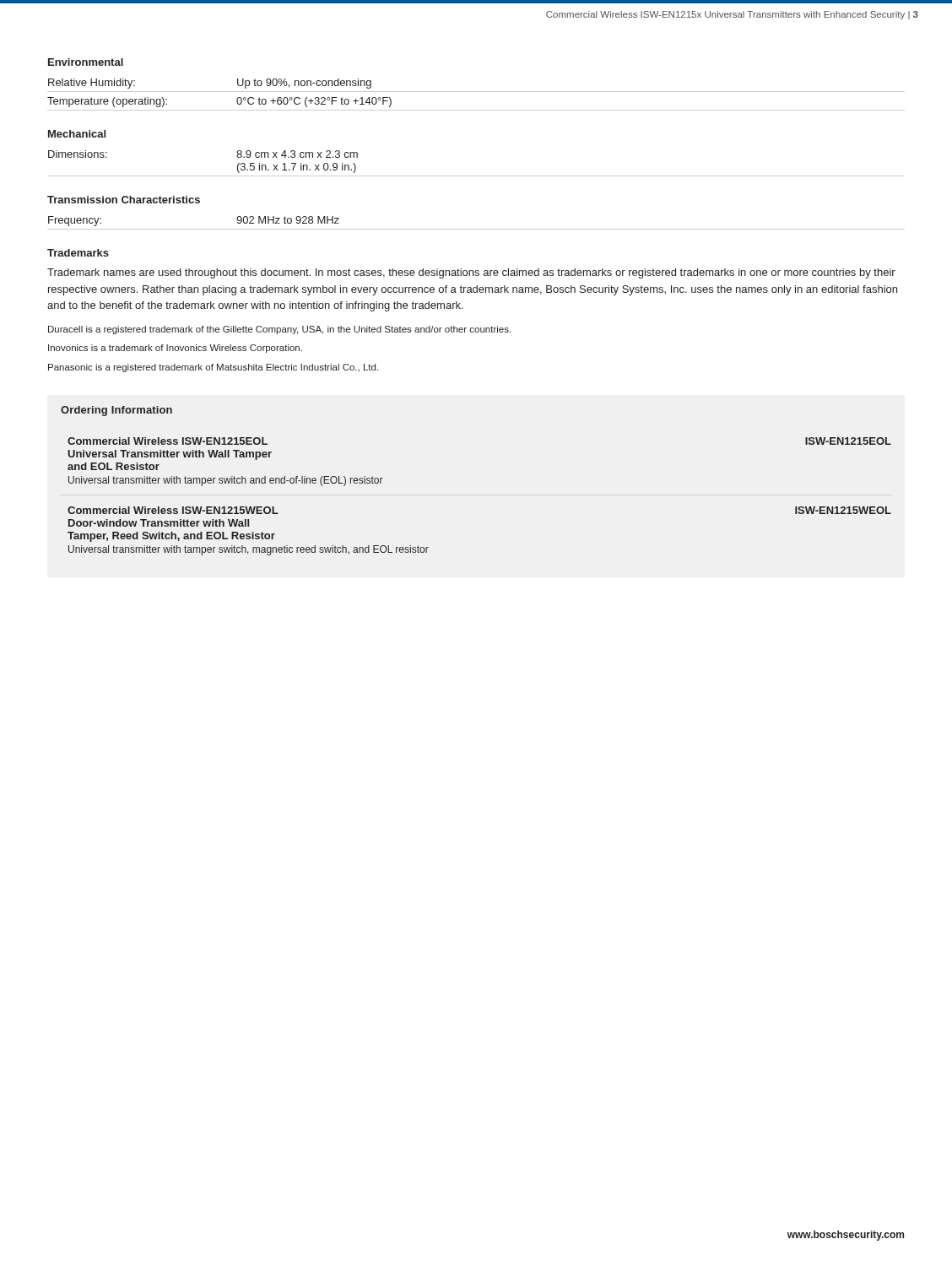Locate the section header that reads "Transmission Characteristics"

click(124, 200)
